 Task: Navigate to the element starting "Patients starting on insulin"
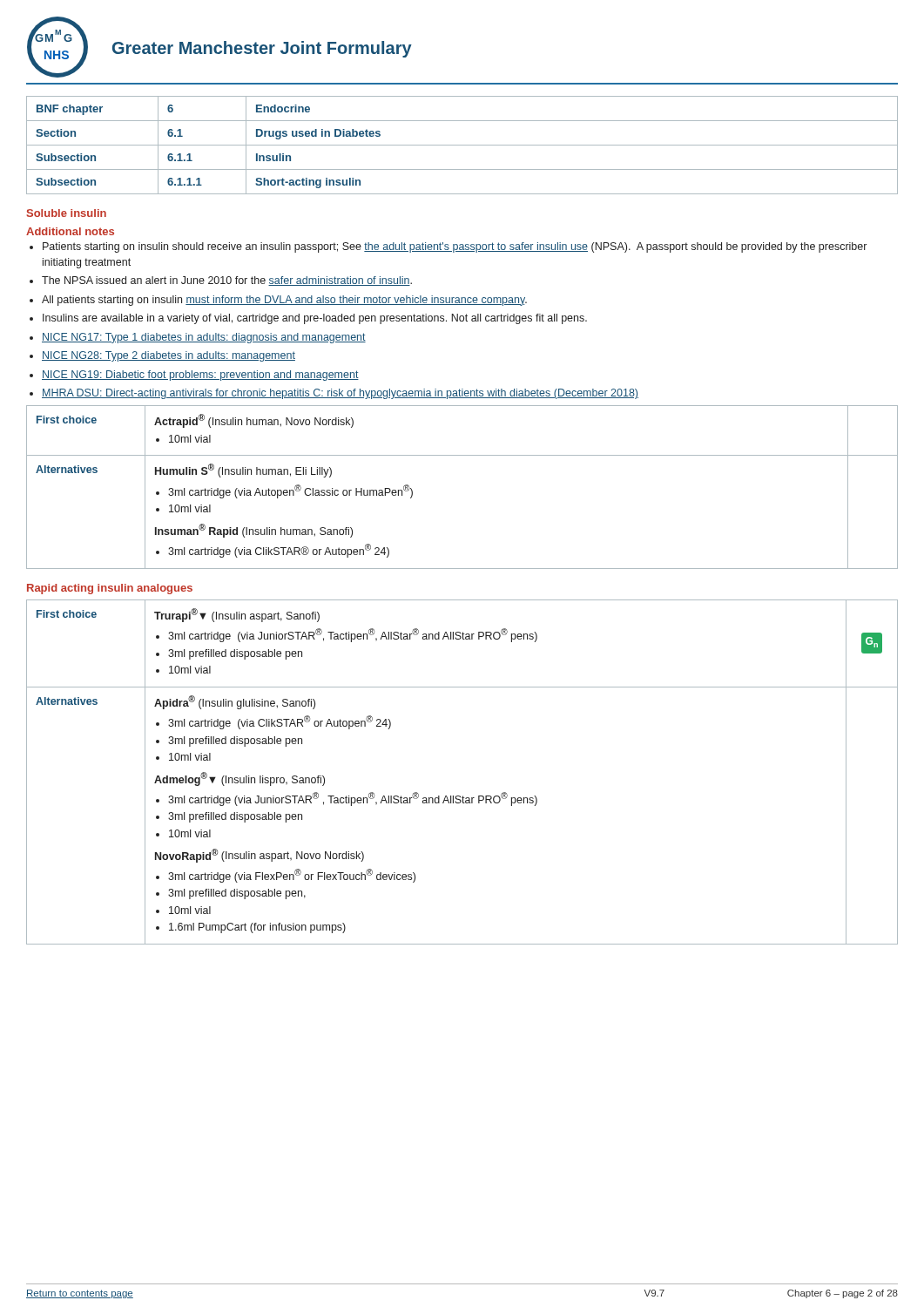click(x=470, y=255)
